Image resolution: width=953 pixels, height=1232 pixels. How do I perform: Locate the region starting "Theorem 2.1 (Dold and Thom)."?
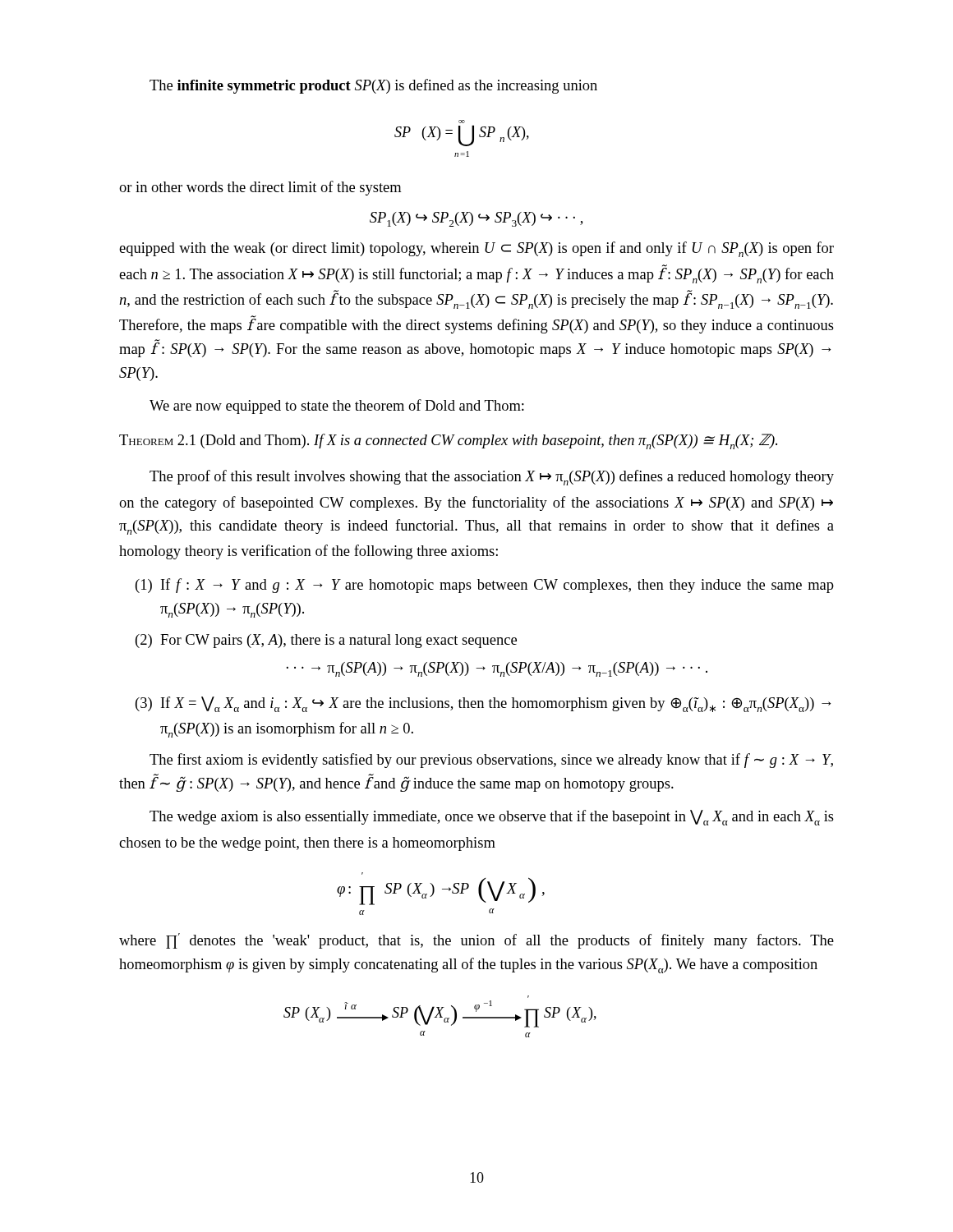point(476,442)
